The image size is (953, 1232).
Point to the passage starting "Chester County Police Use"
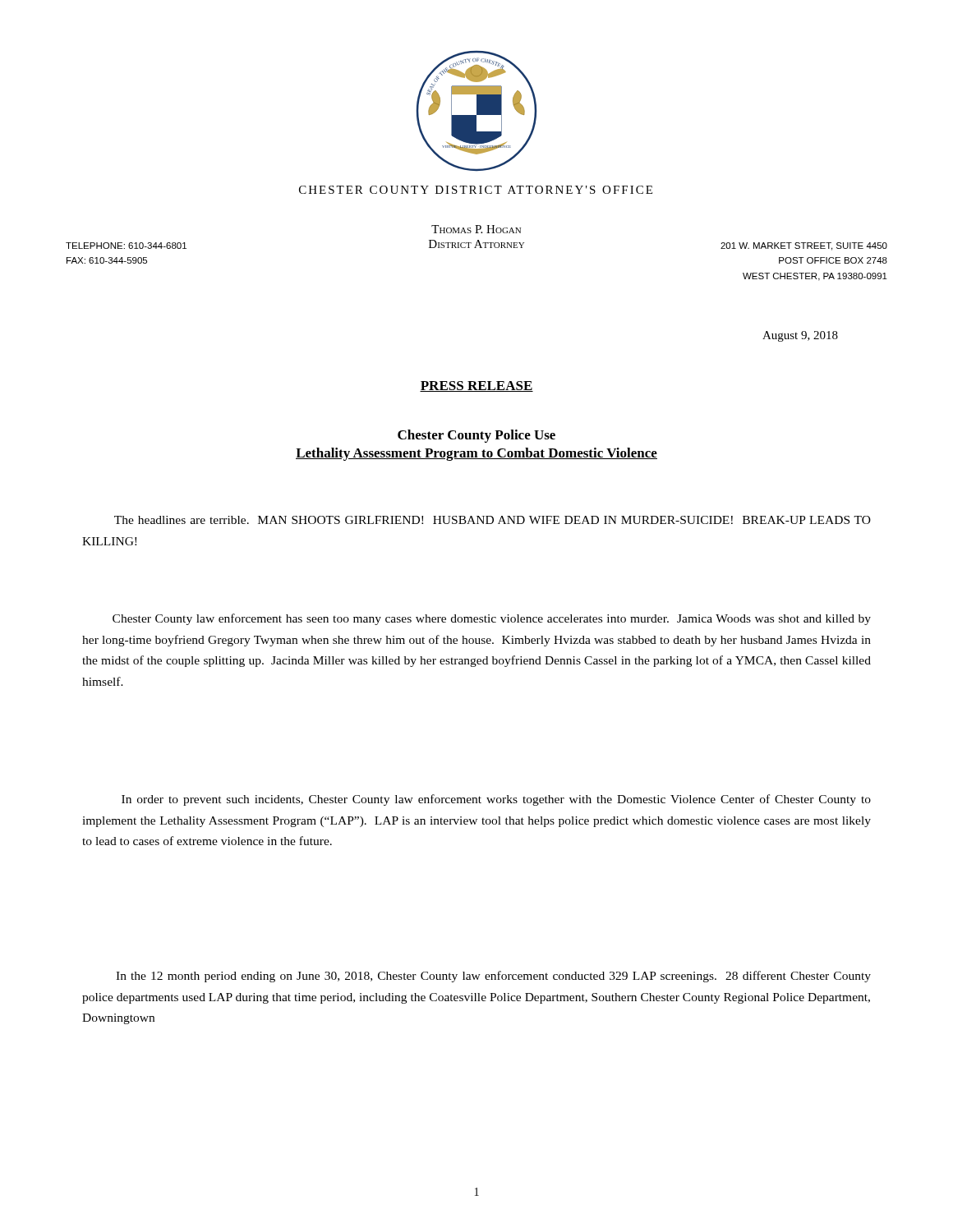(x=476, y=444)
